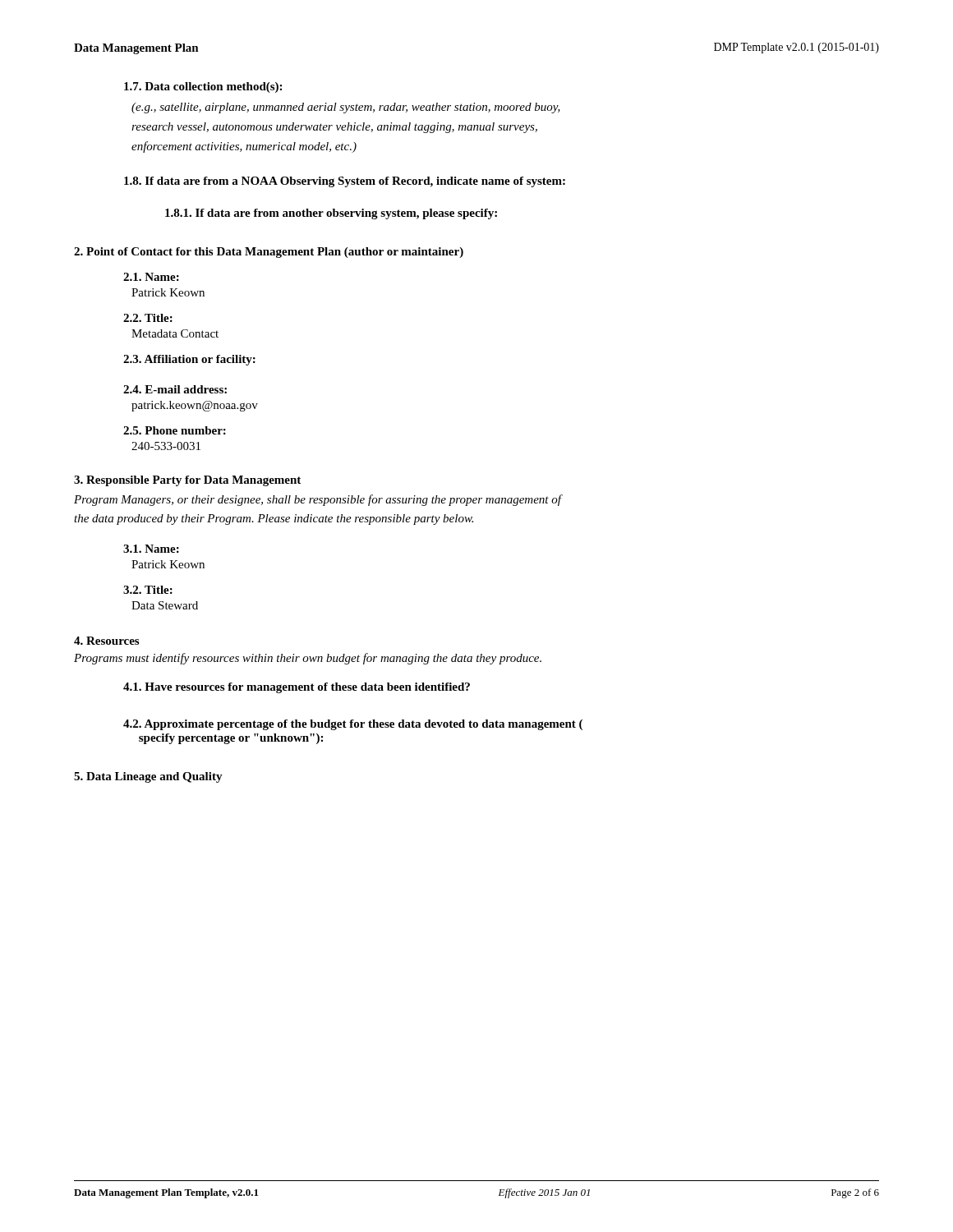Locate the text "2.2. Title: Metadata Contact"
Viewport: 953px width, 1232px height.
click(148, 318)
